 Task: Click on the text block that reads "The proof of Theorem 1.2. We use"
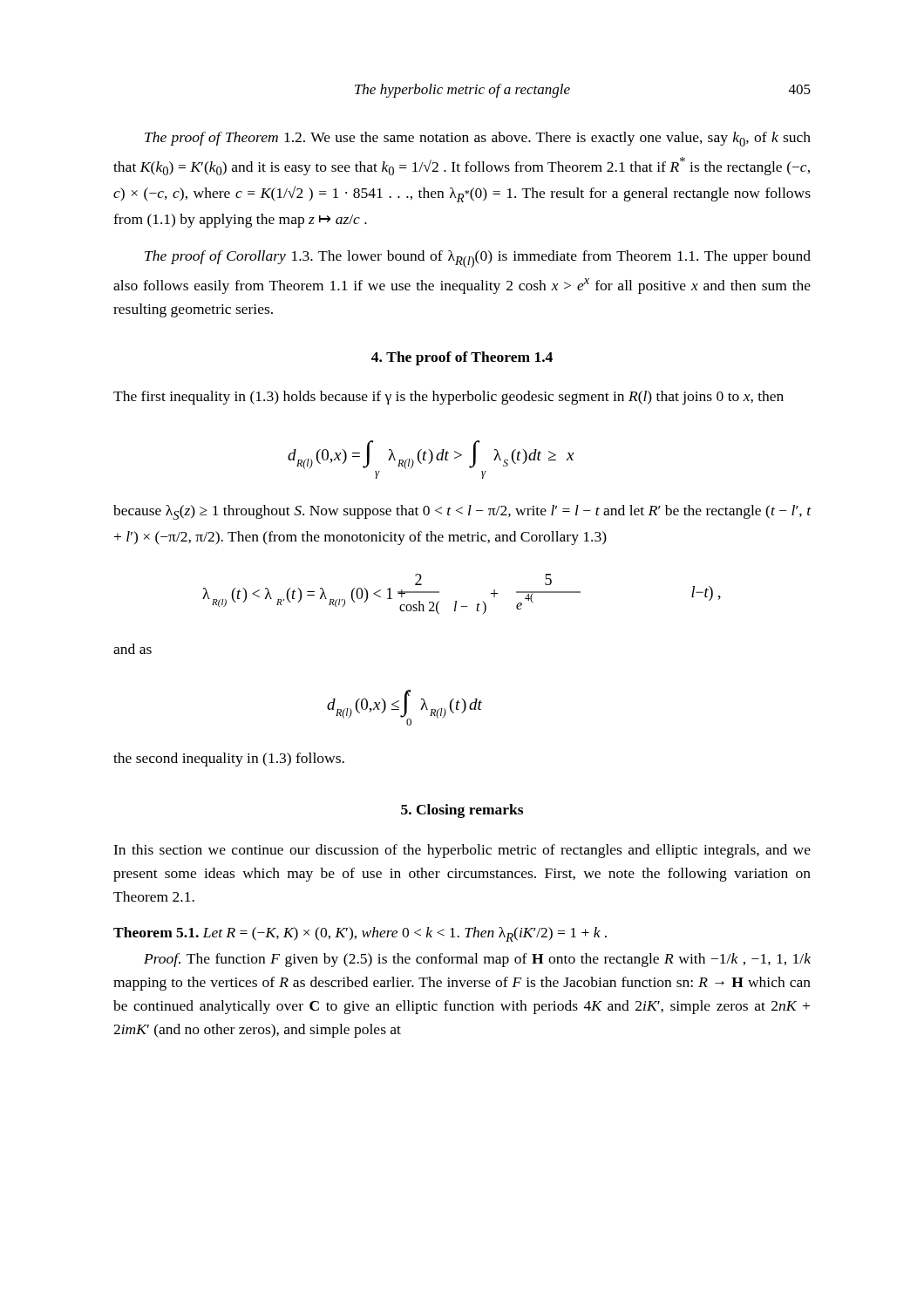[462, 179]
